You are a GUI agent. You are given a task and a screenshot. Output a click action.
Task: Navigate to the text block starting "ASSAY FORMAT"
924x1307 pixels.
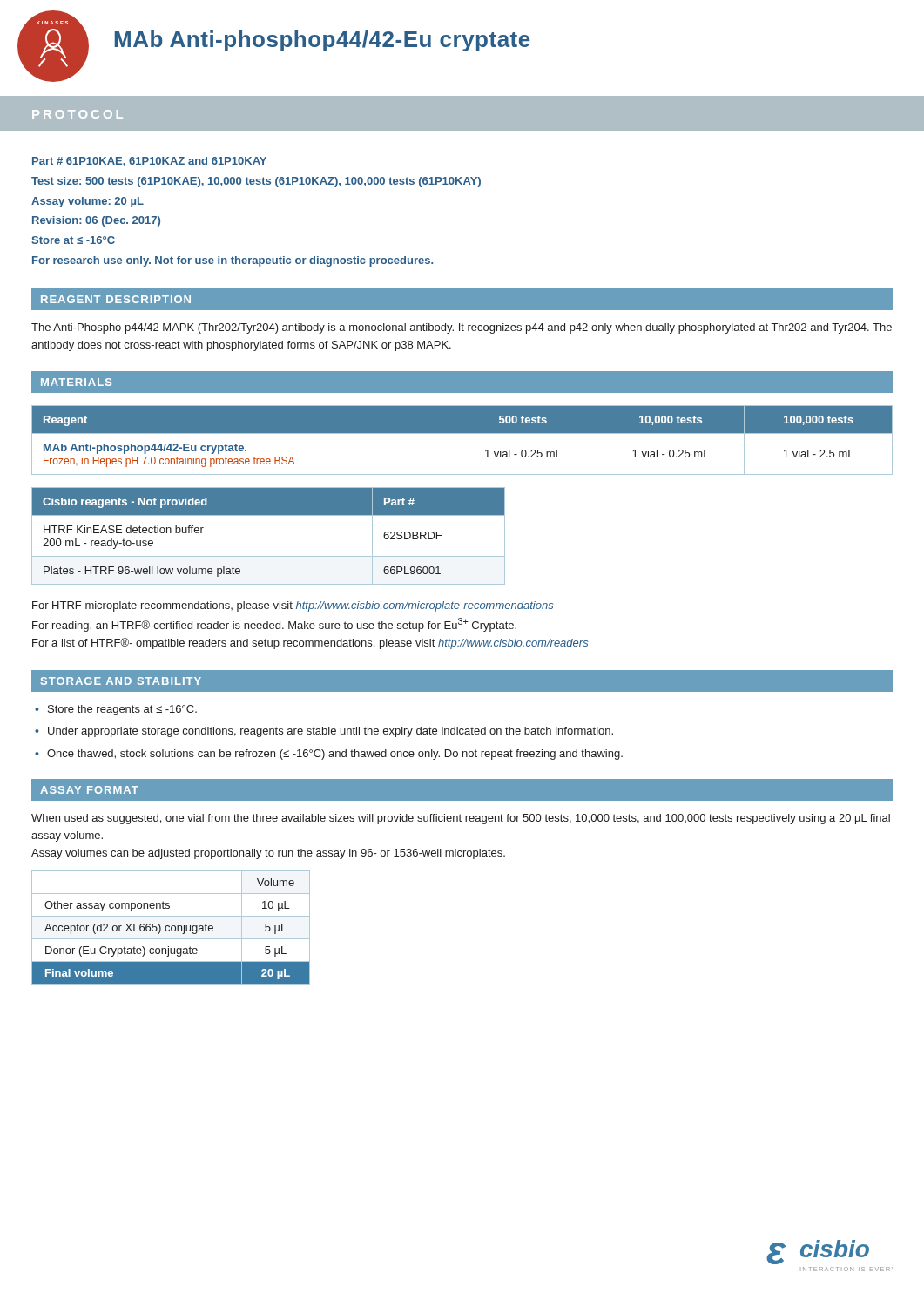pos(90,790)
